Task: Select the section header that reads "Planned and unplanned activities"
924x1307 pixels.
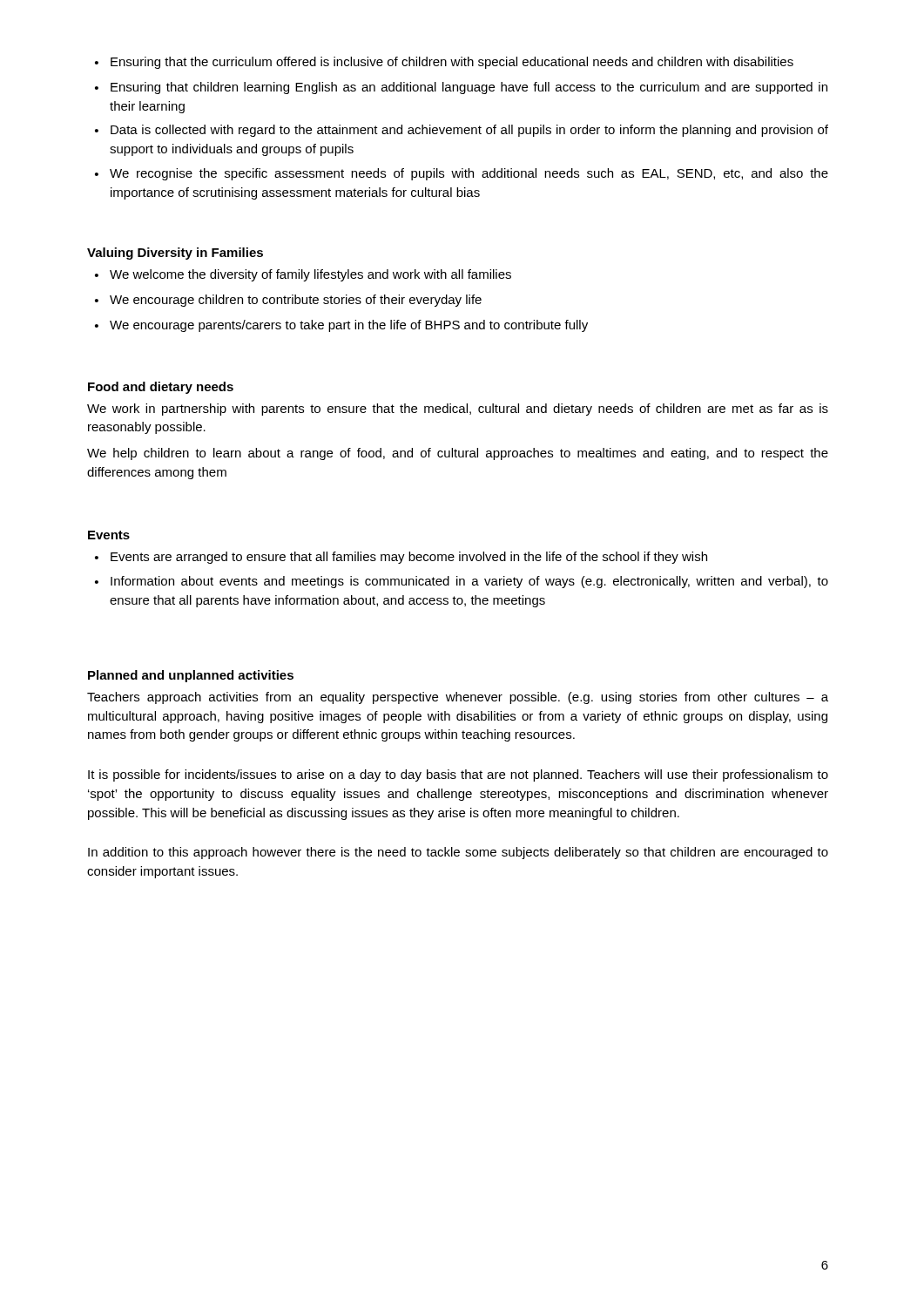Action: [x=191, y=675]
